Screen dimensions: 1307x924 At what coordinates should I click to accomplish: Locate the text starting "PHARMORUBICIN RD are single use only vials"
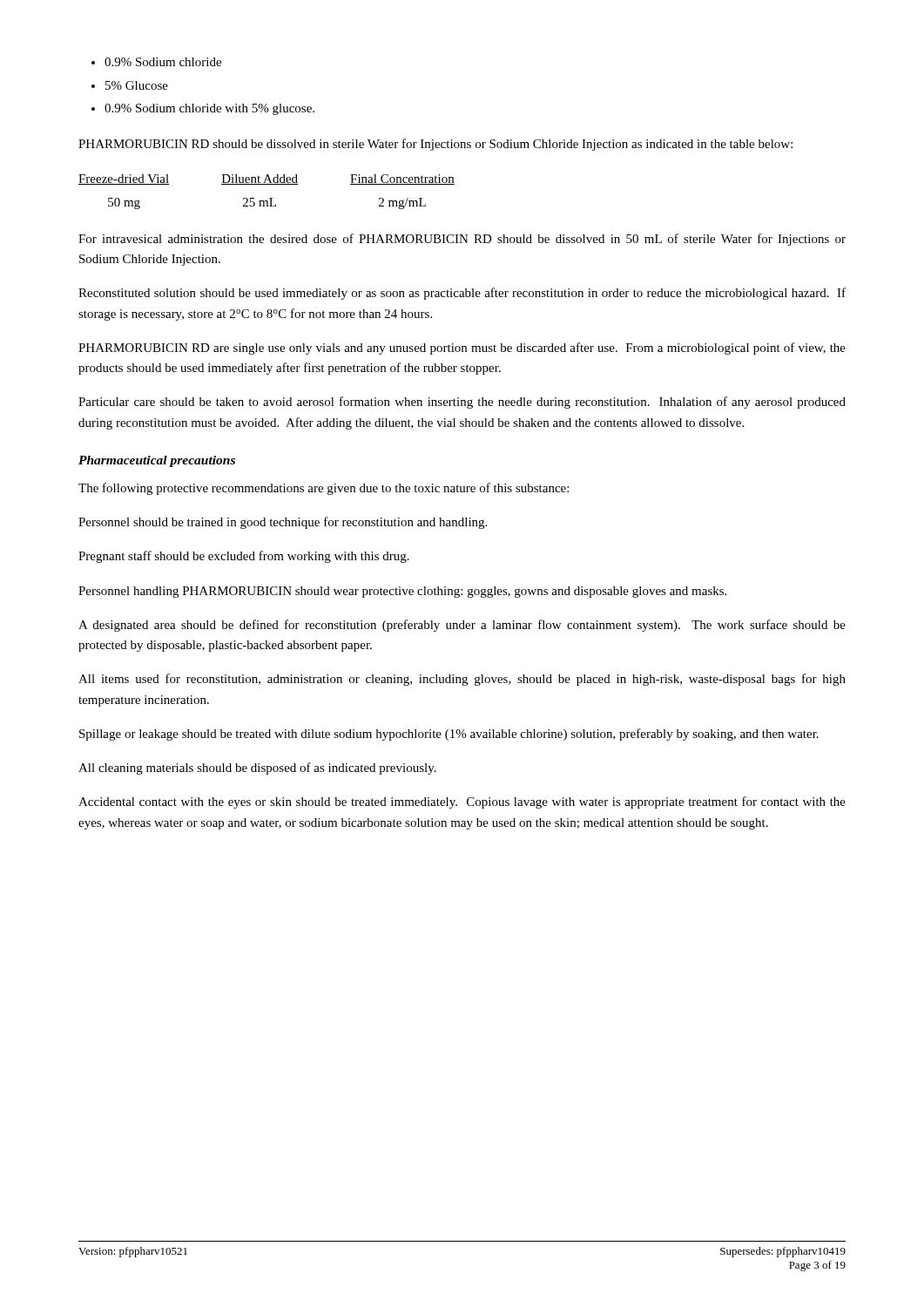[462, 358]
